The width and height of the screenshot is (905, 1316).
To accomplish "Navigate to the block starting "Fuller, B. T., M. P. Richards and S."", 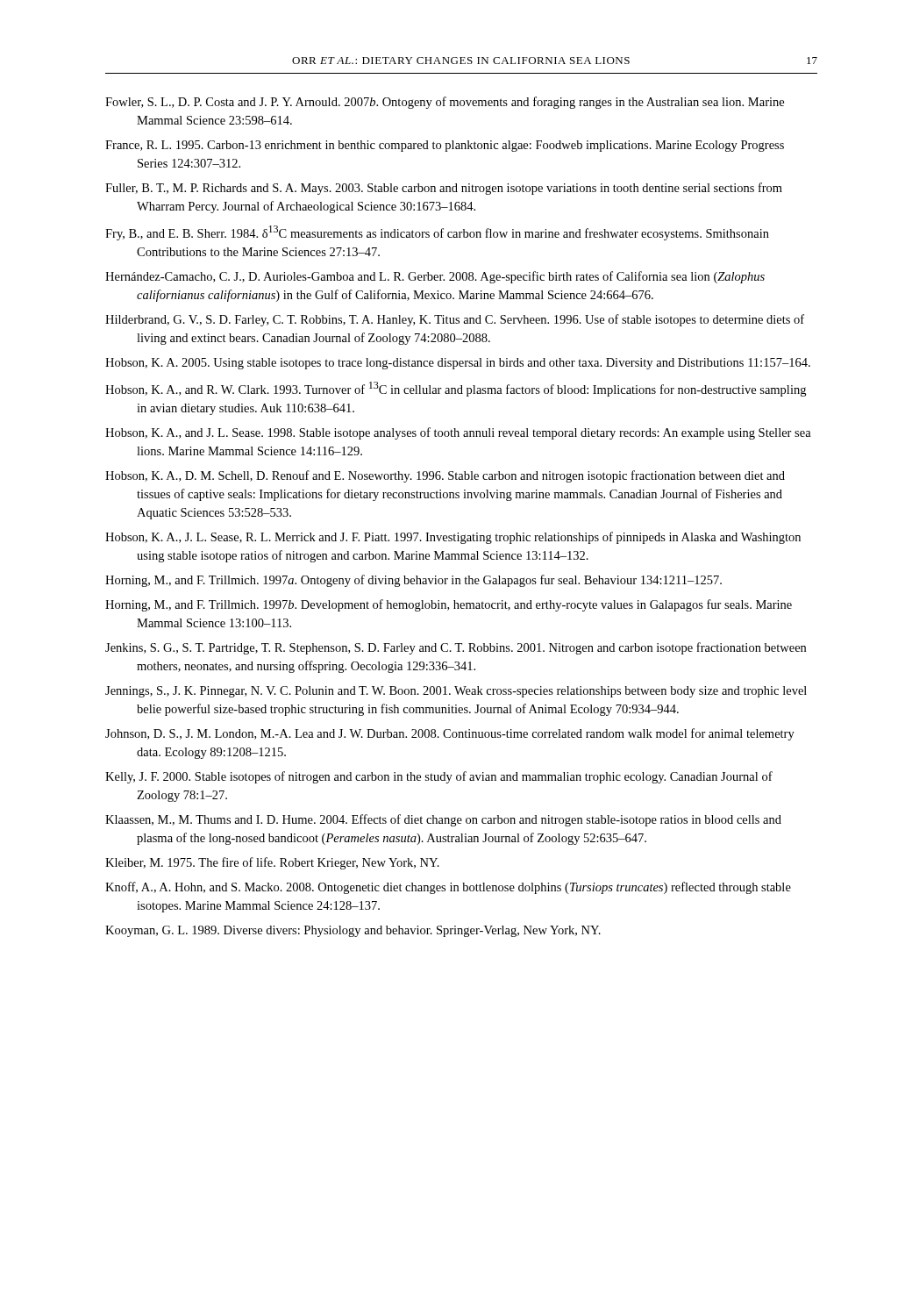I will [444, 197].
